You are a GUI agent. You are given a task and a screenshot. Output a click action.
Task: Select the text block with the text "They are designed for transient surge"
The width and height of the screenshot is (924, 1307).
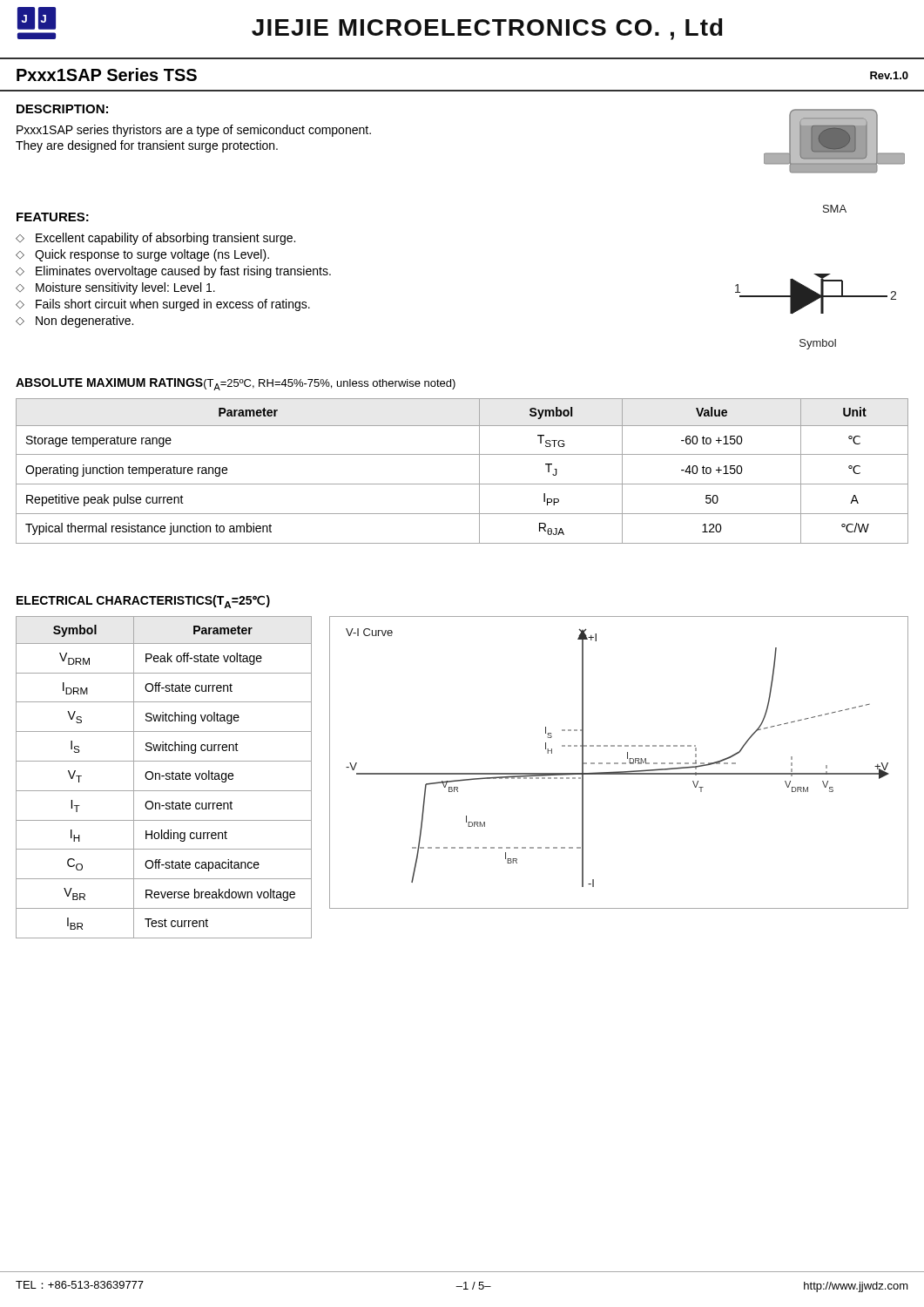point(147,146)
